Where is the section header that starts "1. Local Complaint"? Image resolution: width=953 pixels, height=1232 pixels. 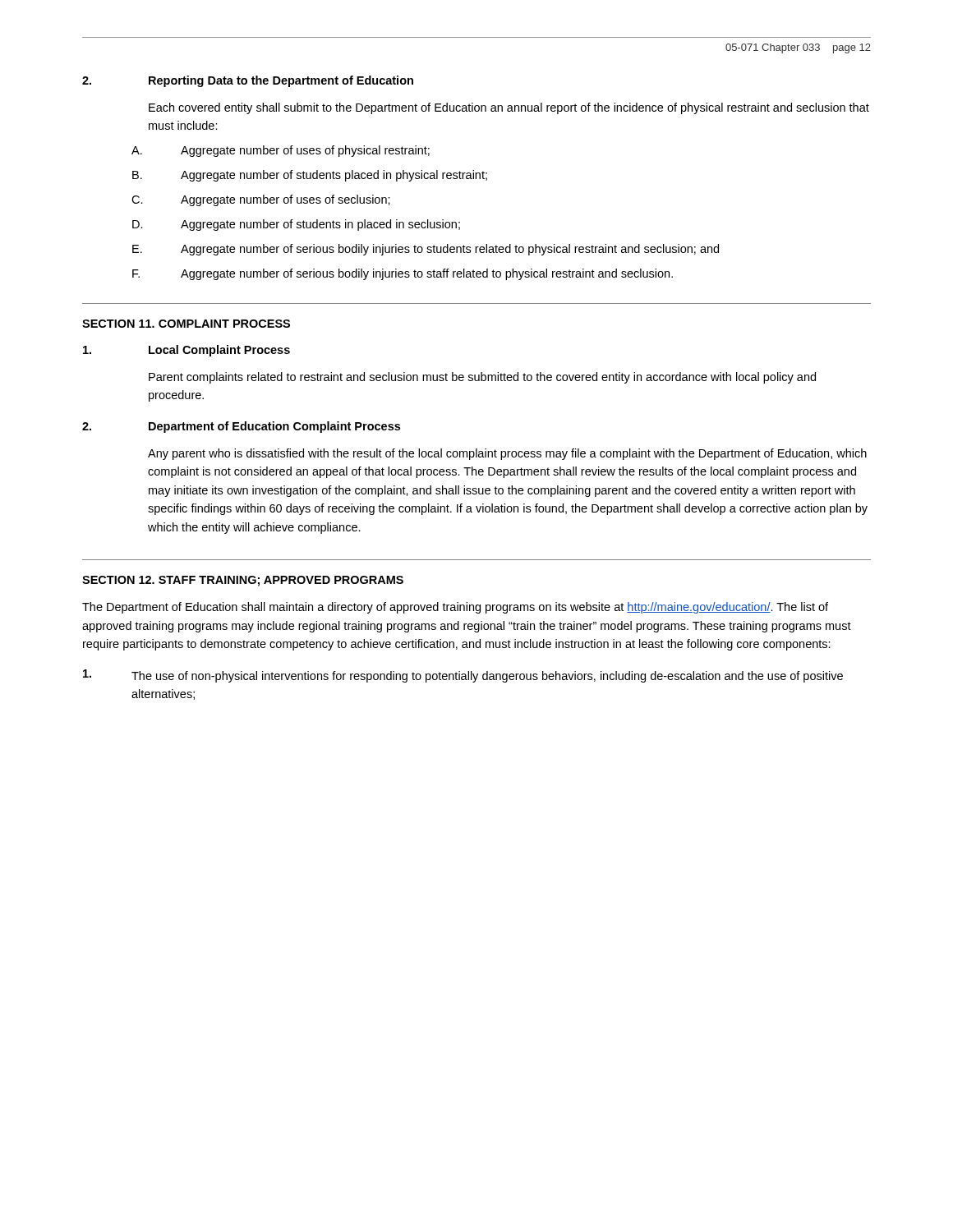point(186,351)
